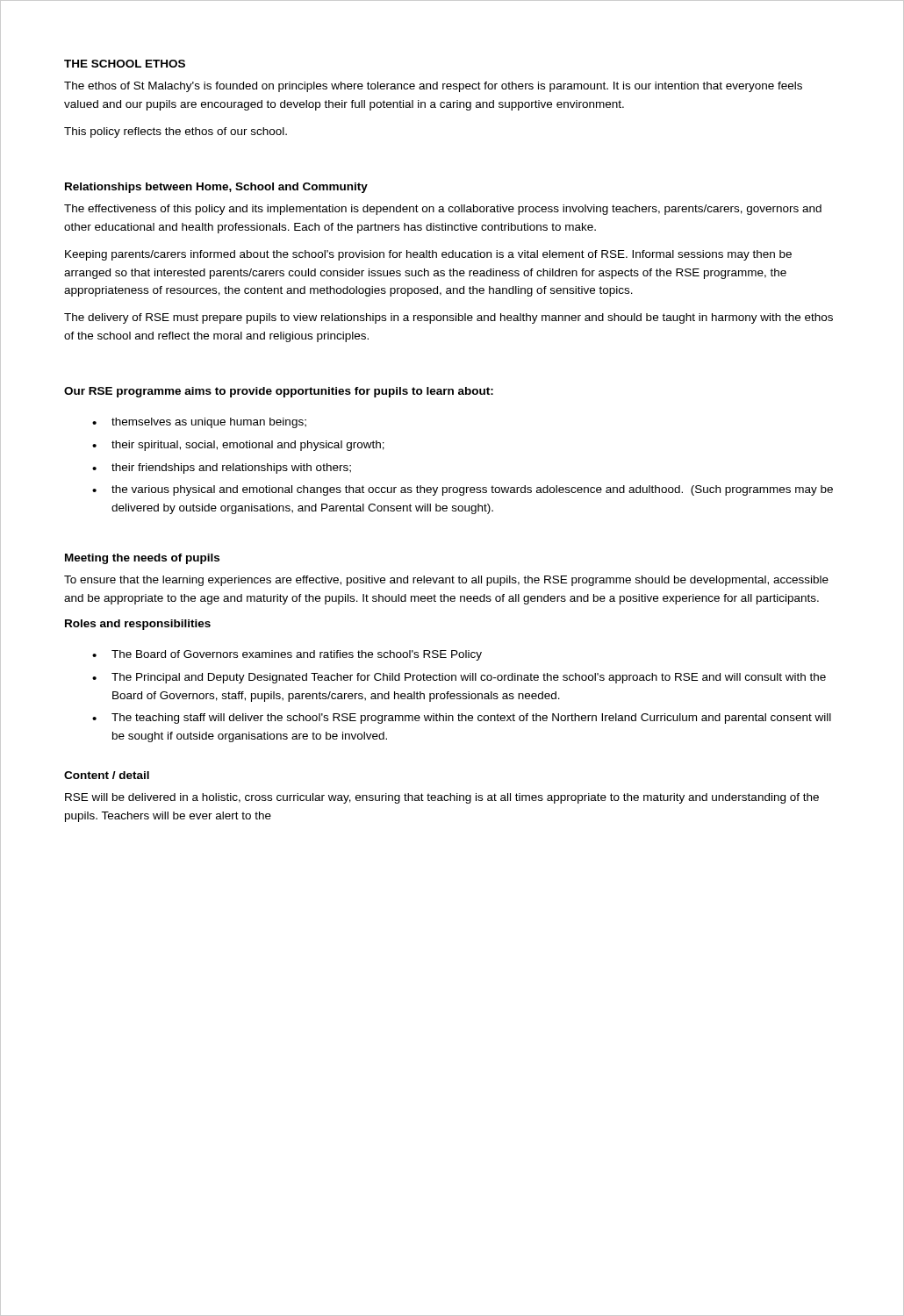This screenshot has width=904, height=1316.
Task: Locate the element starting "Roles and responsibilities"
Action: [137, 624]
